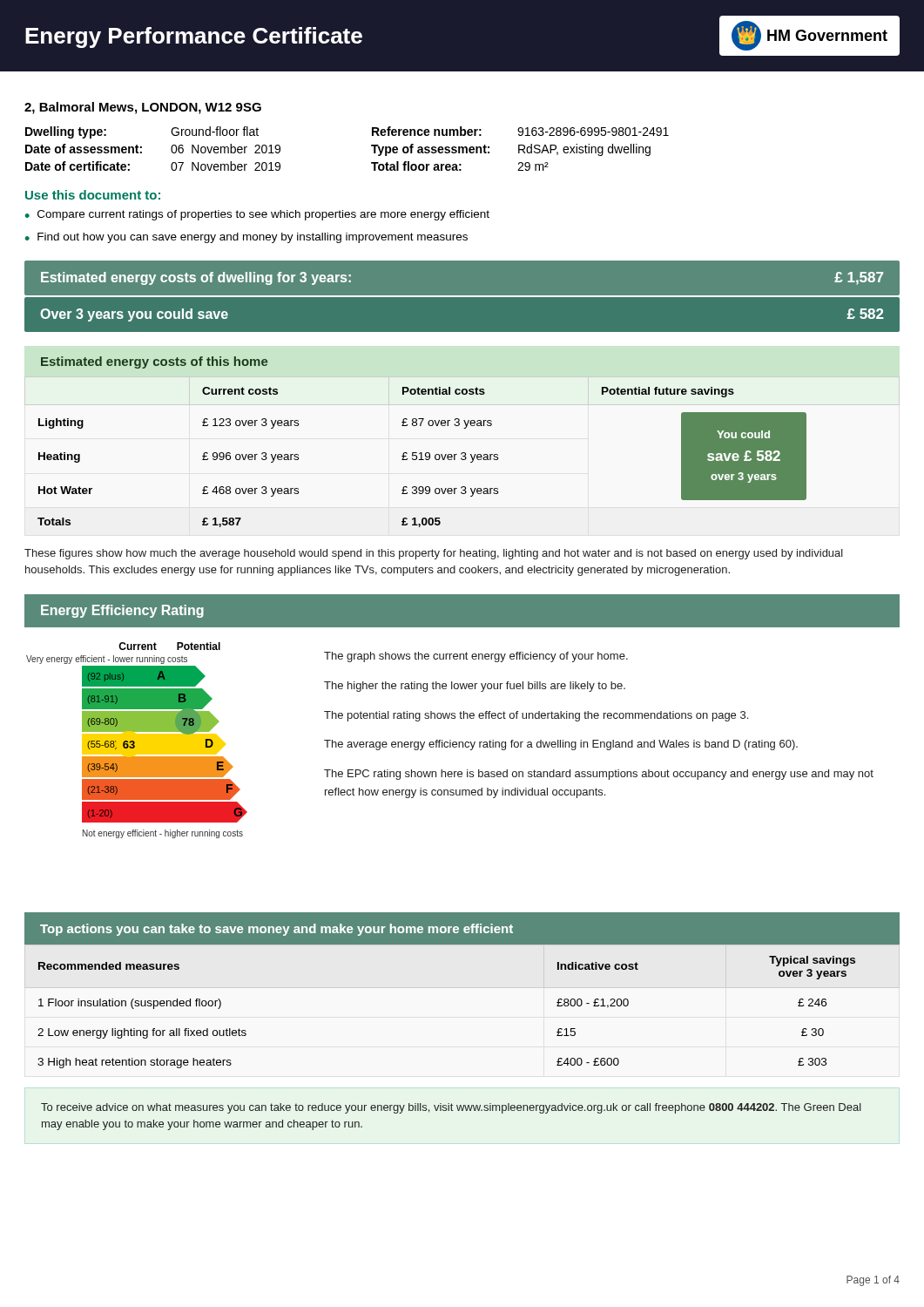This screenshot has width=924, height=1307.
Task: Select the list item that reads "• Find out how you can save"
Action: [x=246, y=239]
